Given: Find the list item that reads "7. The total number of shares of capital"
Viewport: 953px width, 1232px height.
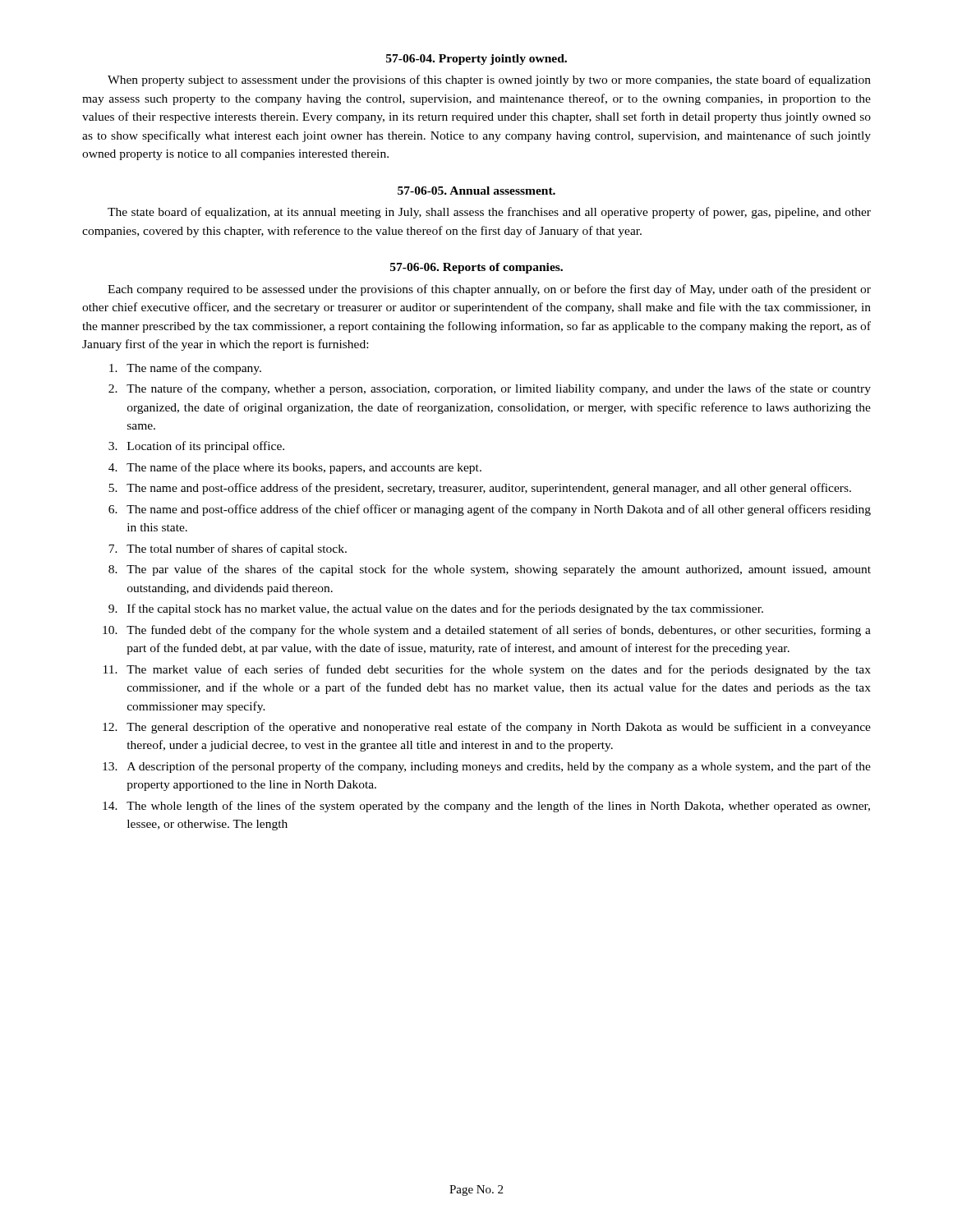Looking at the screenshot, I should coord(228,549).
